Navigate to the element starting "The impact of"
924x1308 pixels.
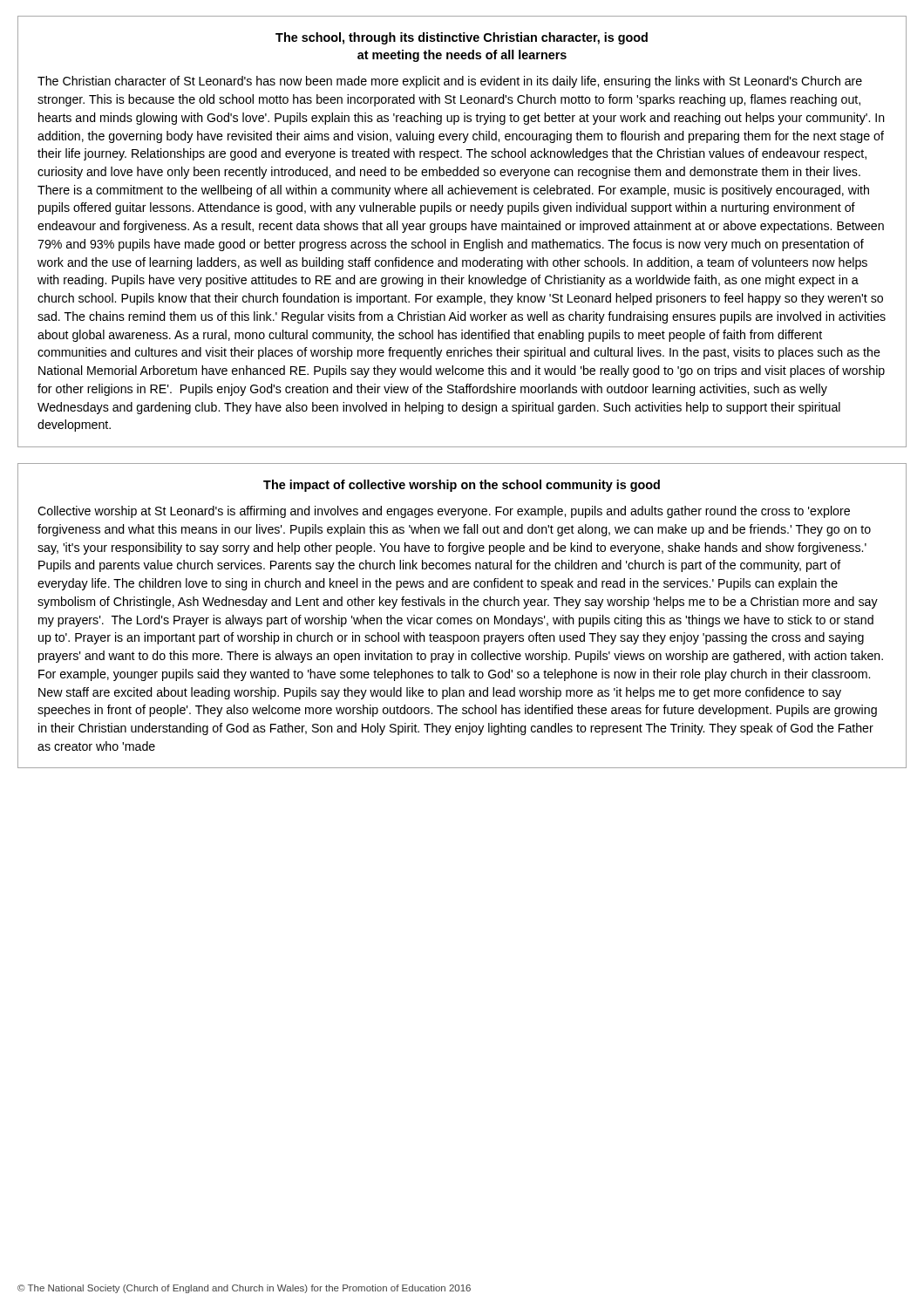462,485
